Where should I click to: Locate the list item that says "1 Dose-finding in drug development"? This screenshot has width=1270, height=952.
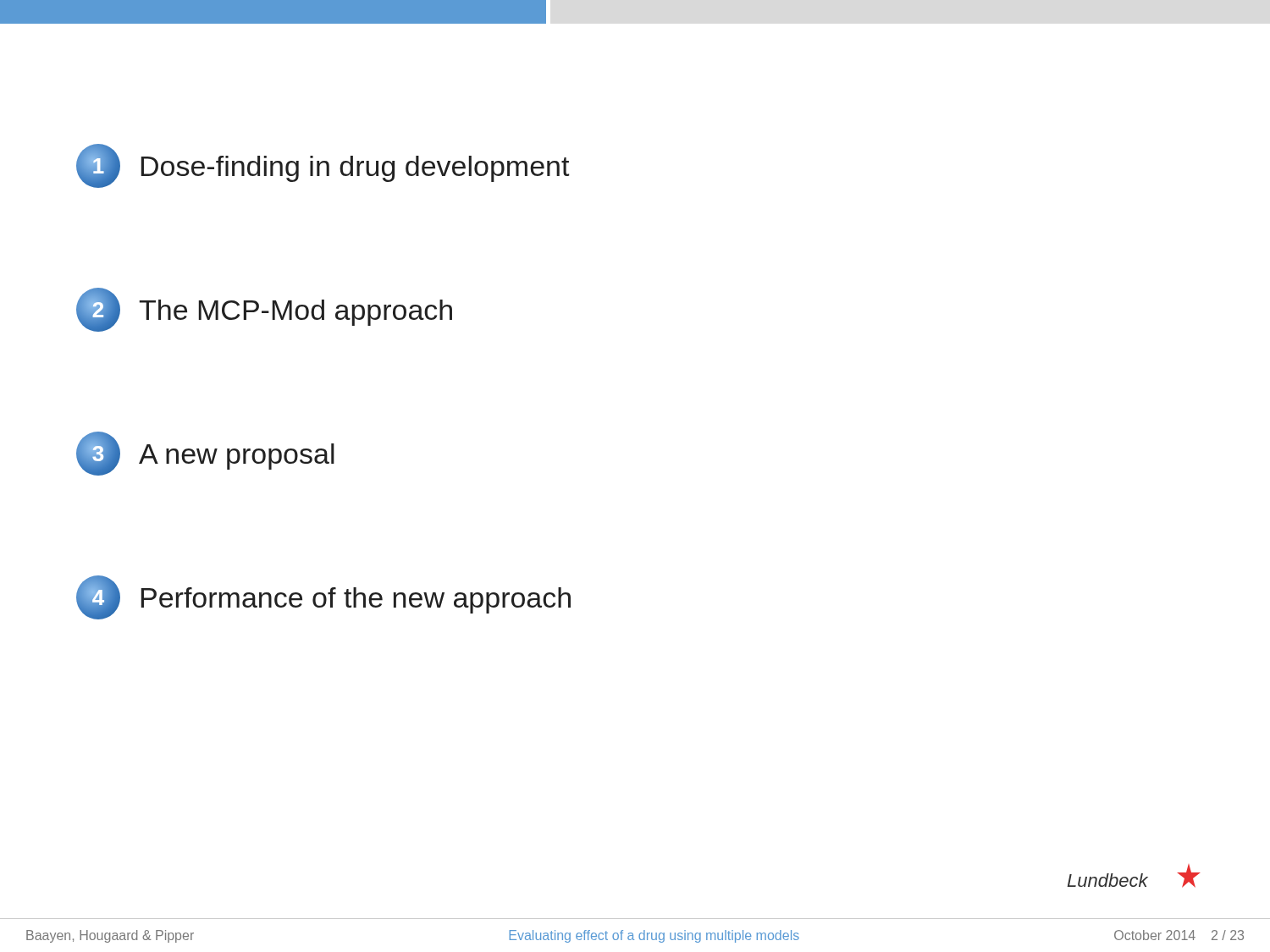pos(323,166)
